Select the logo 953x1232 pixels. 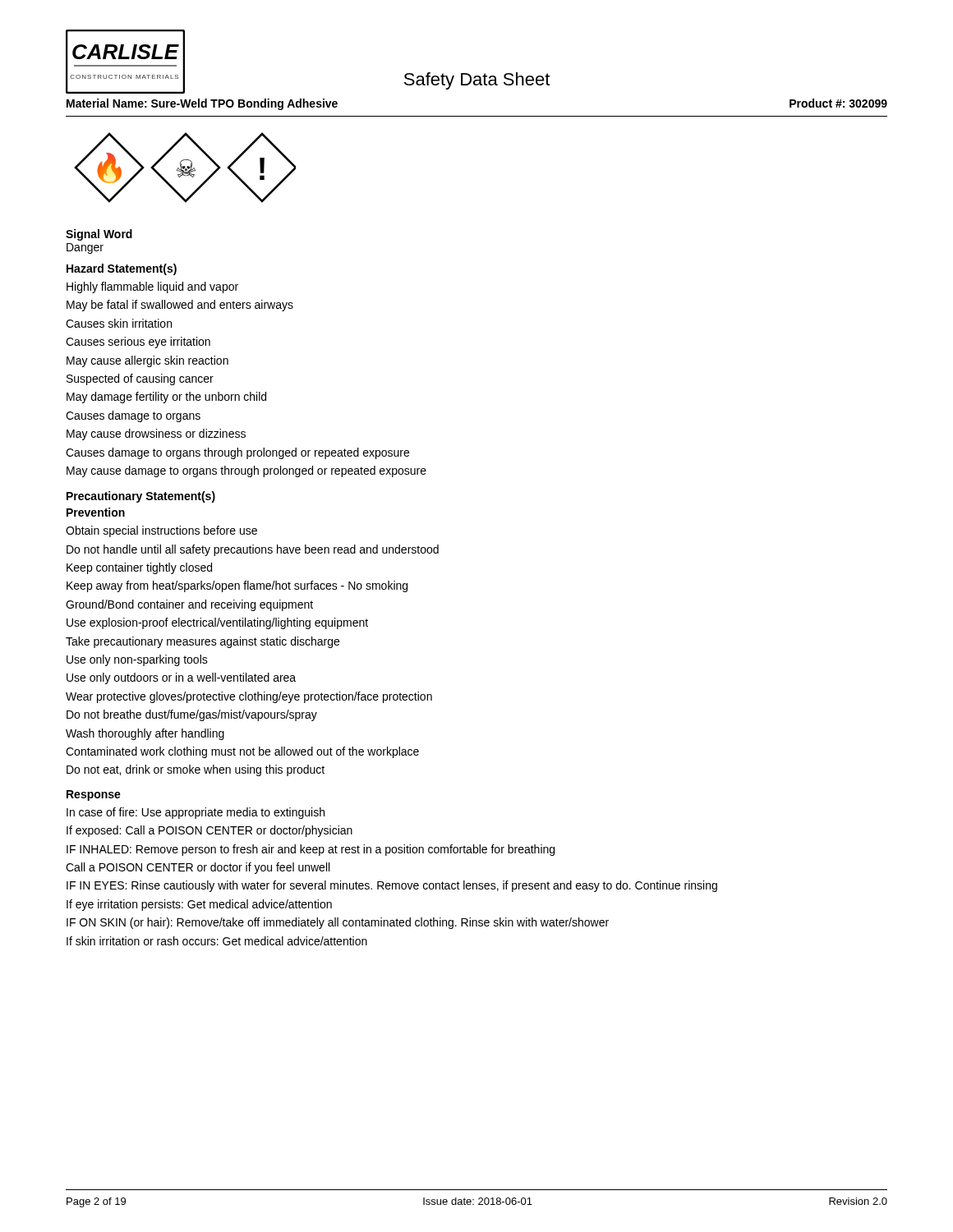pyautogui.click(x=125, y=63)
